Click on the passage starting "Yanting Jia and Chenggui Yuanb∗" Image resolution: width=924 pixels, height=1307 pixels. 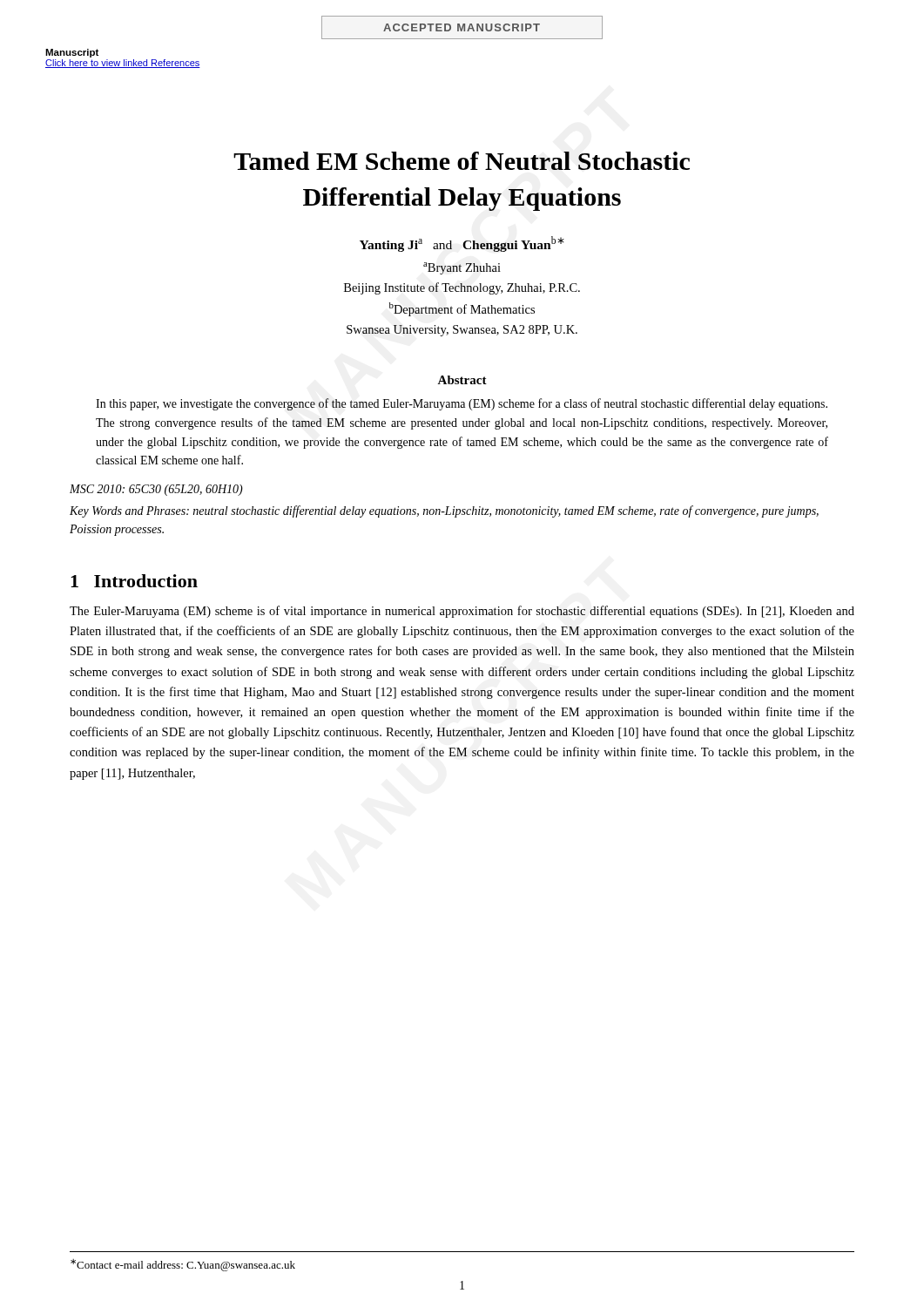pyautogui.click(x=462, y=244)
